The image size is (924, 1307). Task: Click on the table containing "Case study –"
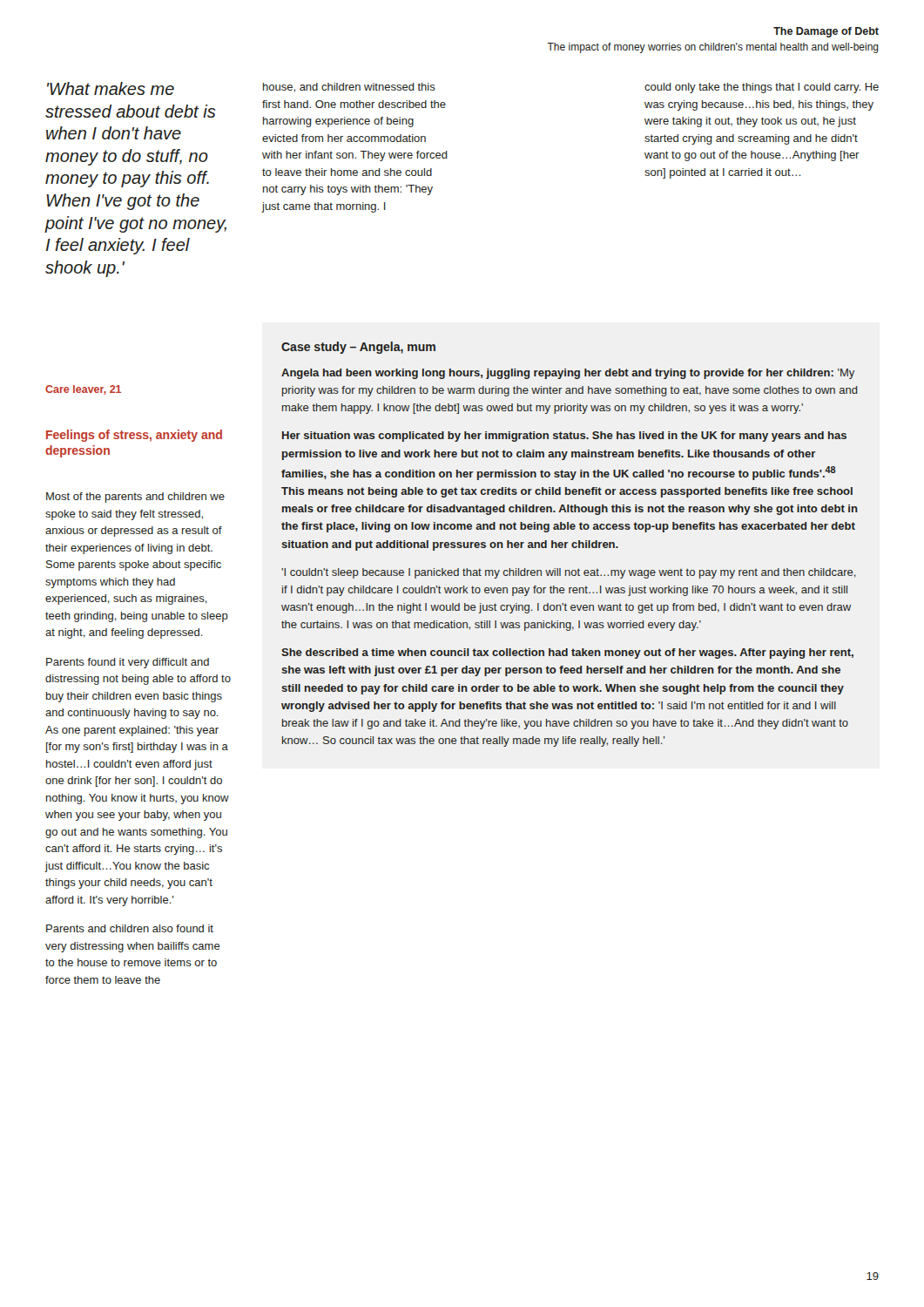tap(571, 546)
